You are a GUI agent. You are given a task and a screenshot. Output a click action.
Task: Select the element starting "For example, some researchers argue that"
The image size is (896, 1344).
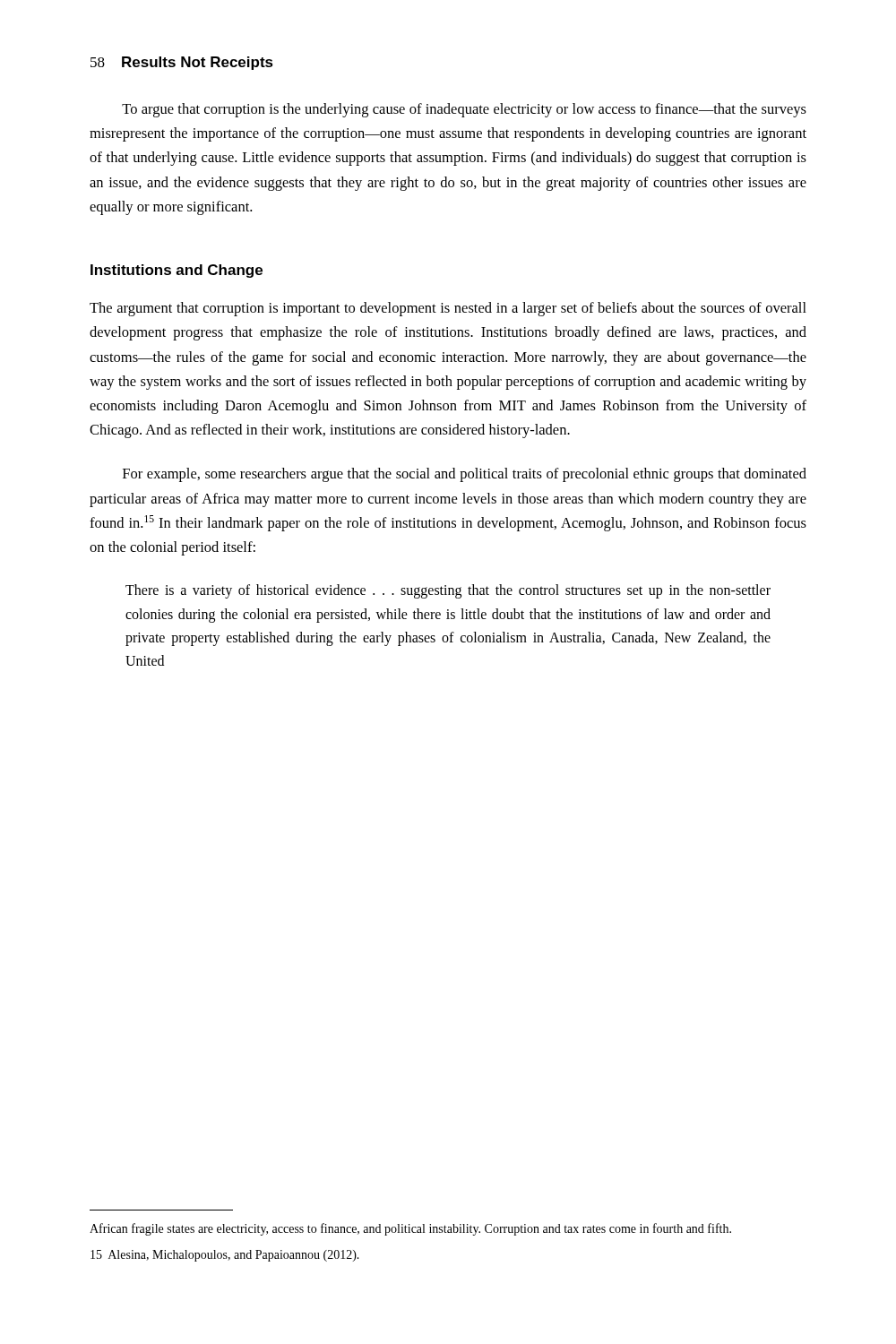448,511
